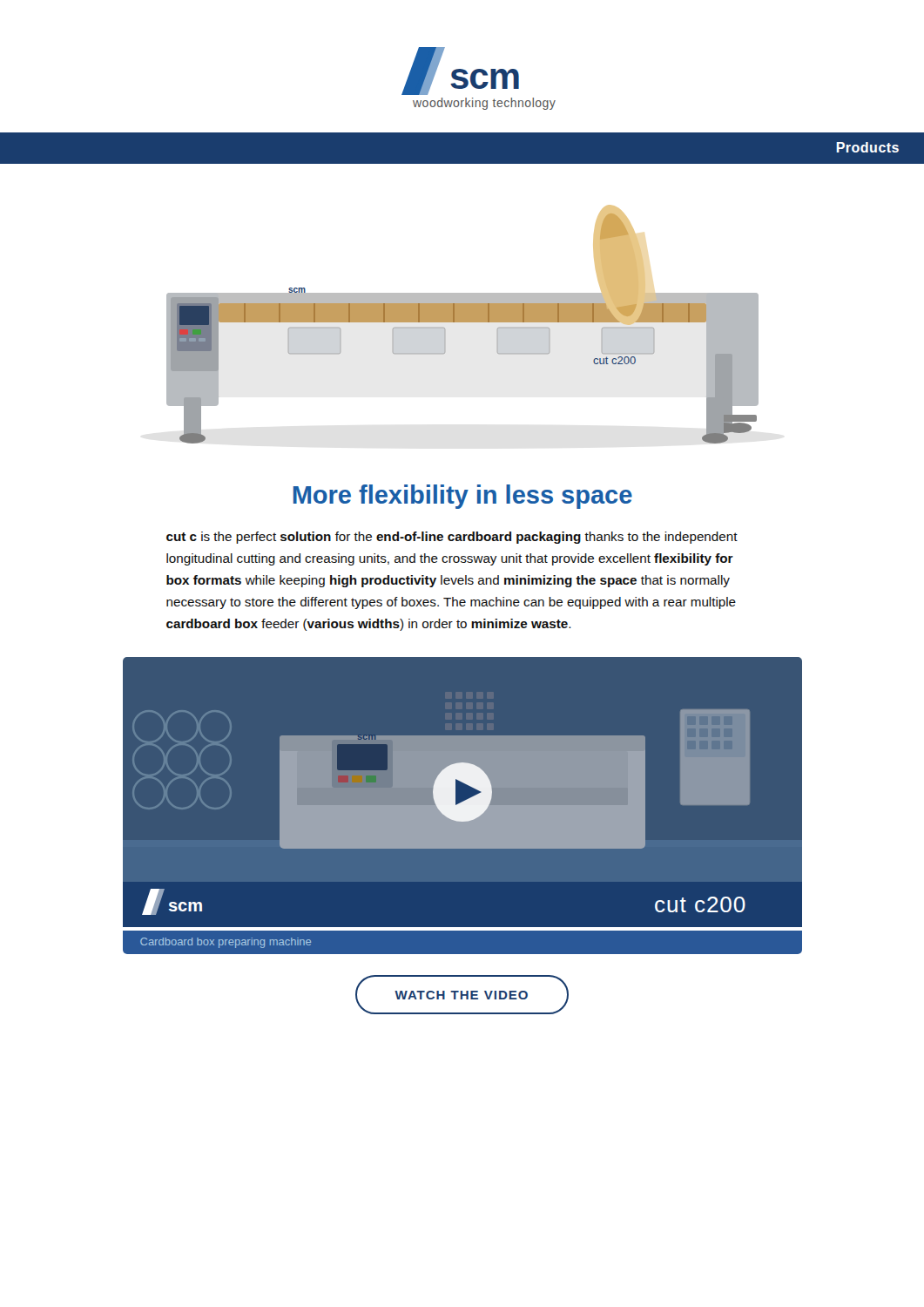This screenshot has width=924, height=1307.
Task: Locate the title containing "More flexibility in"
Action: click(x=462, y=495)
